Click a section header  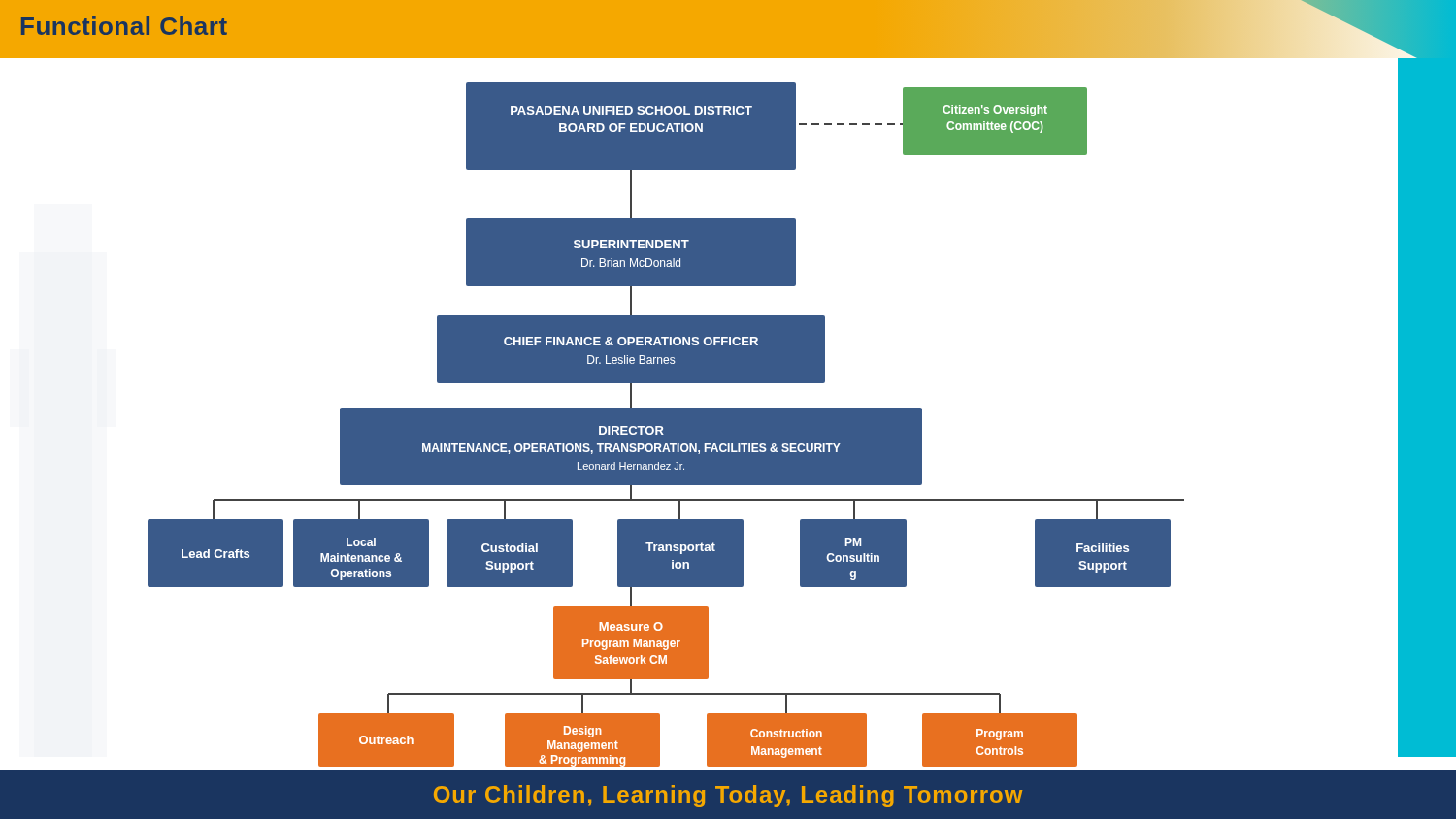pyautogui.click(x=124, y=26)
